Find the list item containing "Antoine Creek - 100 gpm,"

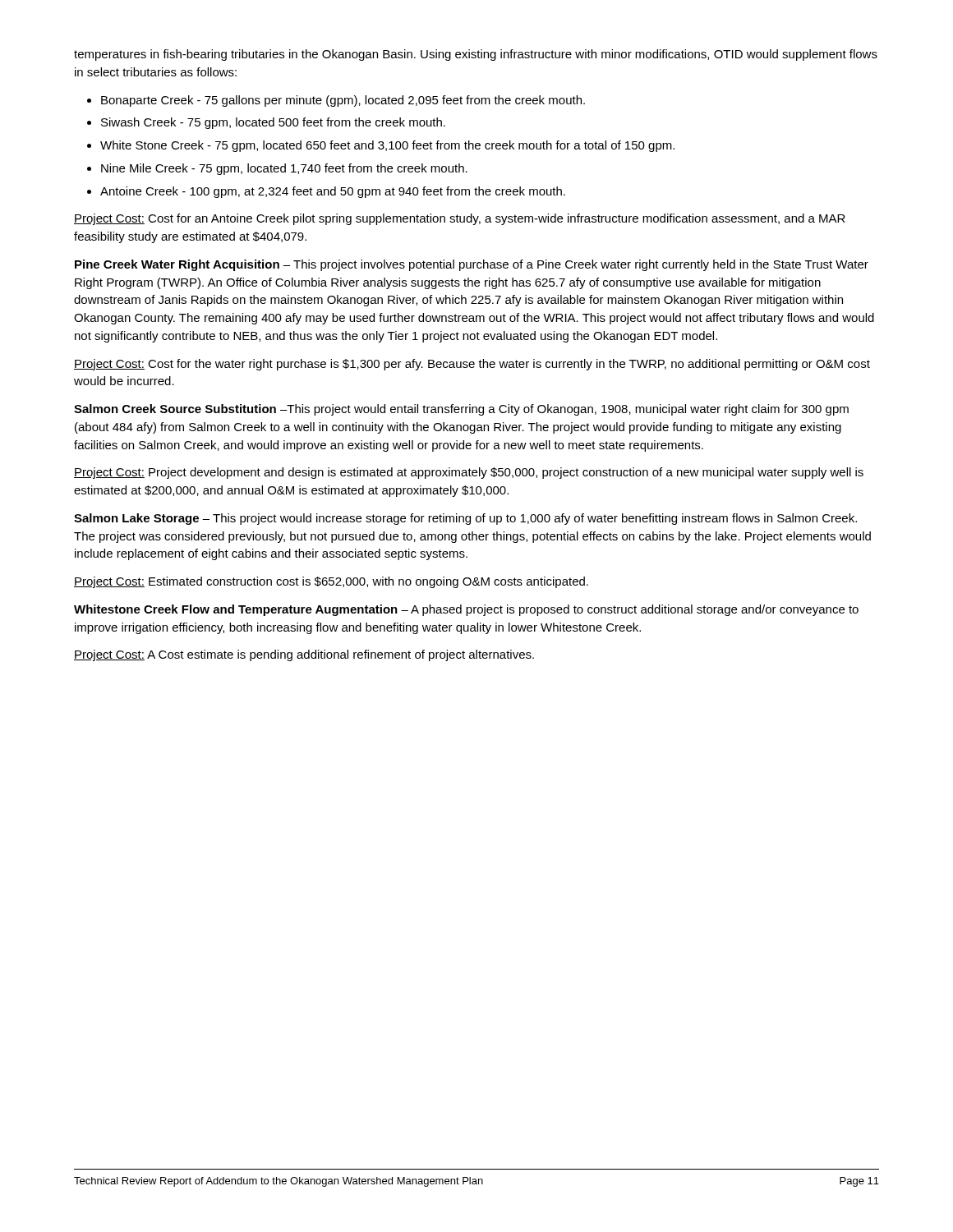333,191
